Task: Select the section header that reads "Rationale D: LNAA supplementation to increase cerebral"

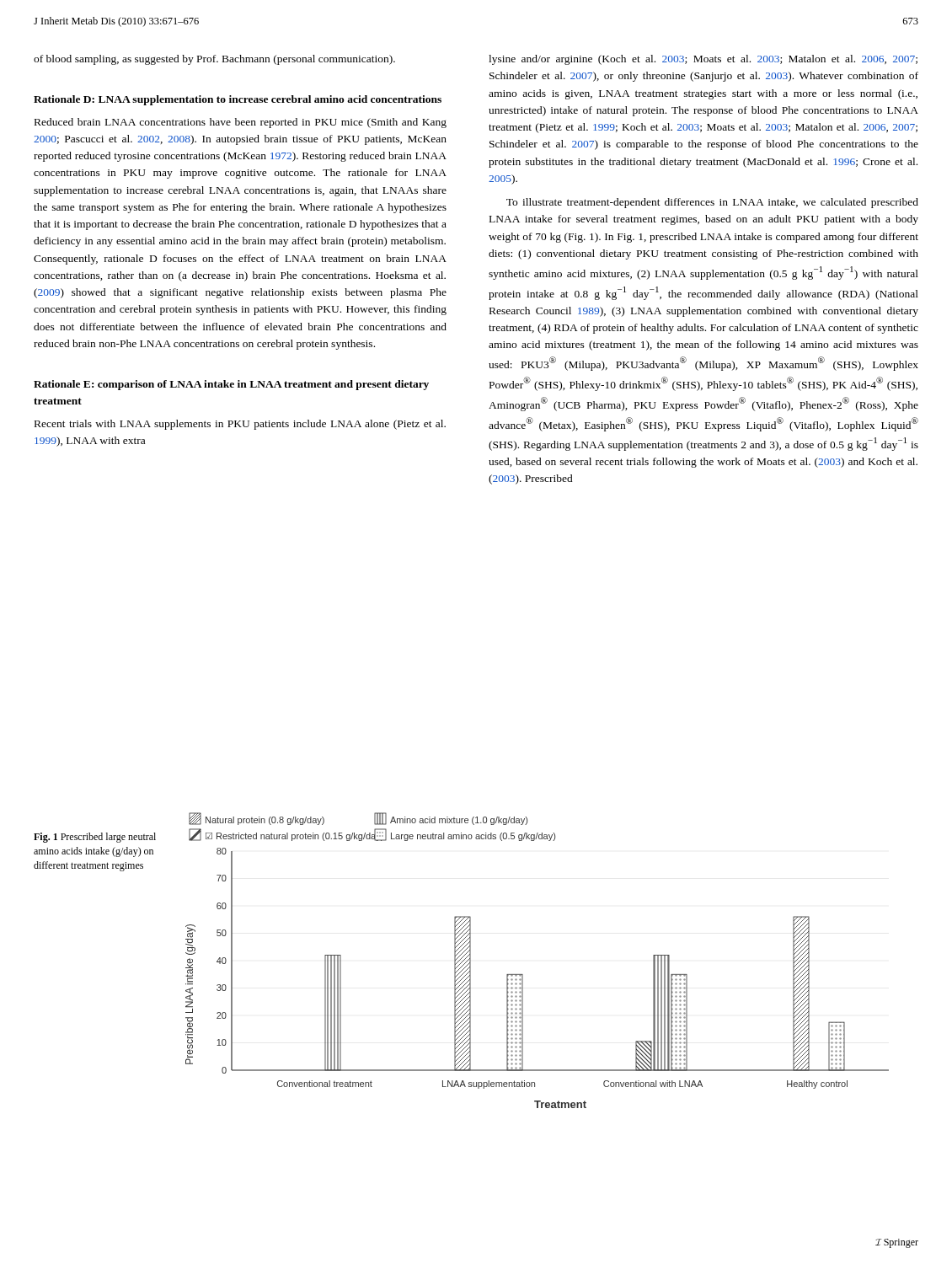Action: pyautogui.click(x=238, y=99)
